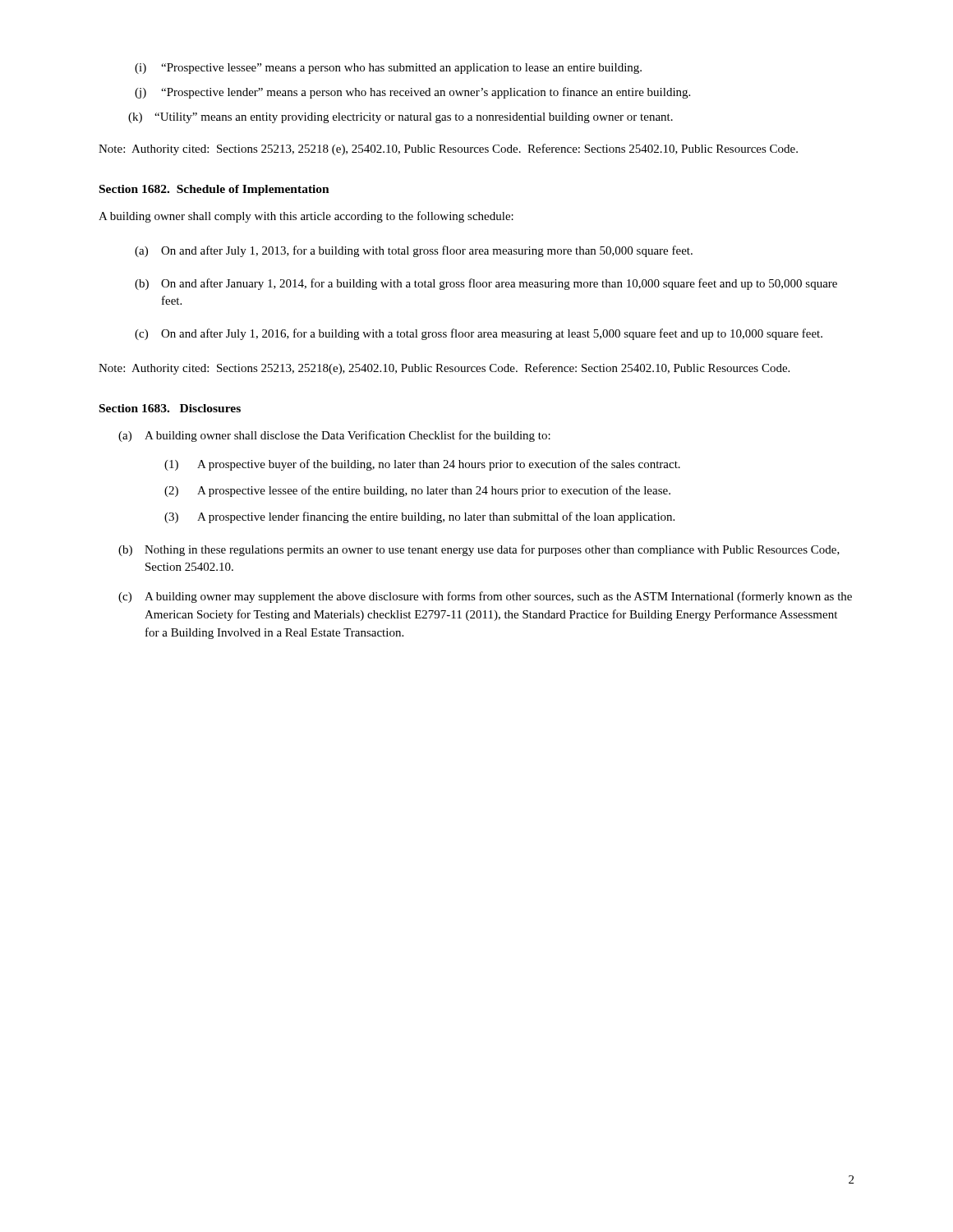Point to the element starting "(i) “Prospective lessee” means a person"
Image resolution: width=953 pixels, height=1232 pixels.
[x=389, y=68]
